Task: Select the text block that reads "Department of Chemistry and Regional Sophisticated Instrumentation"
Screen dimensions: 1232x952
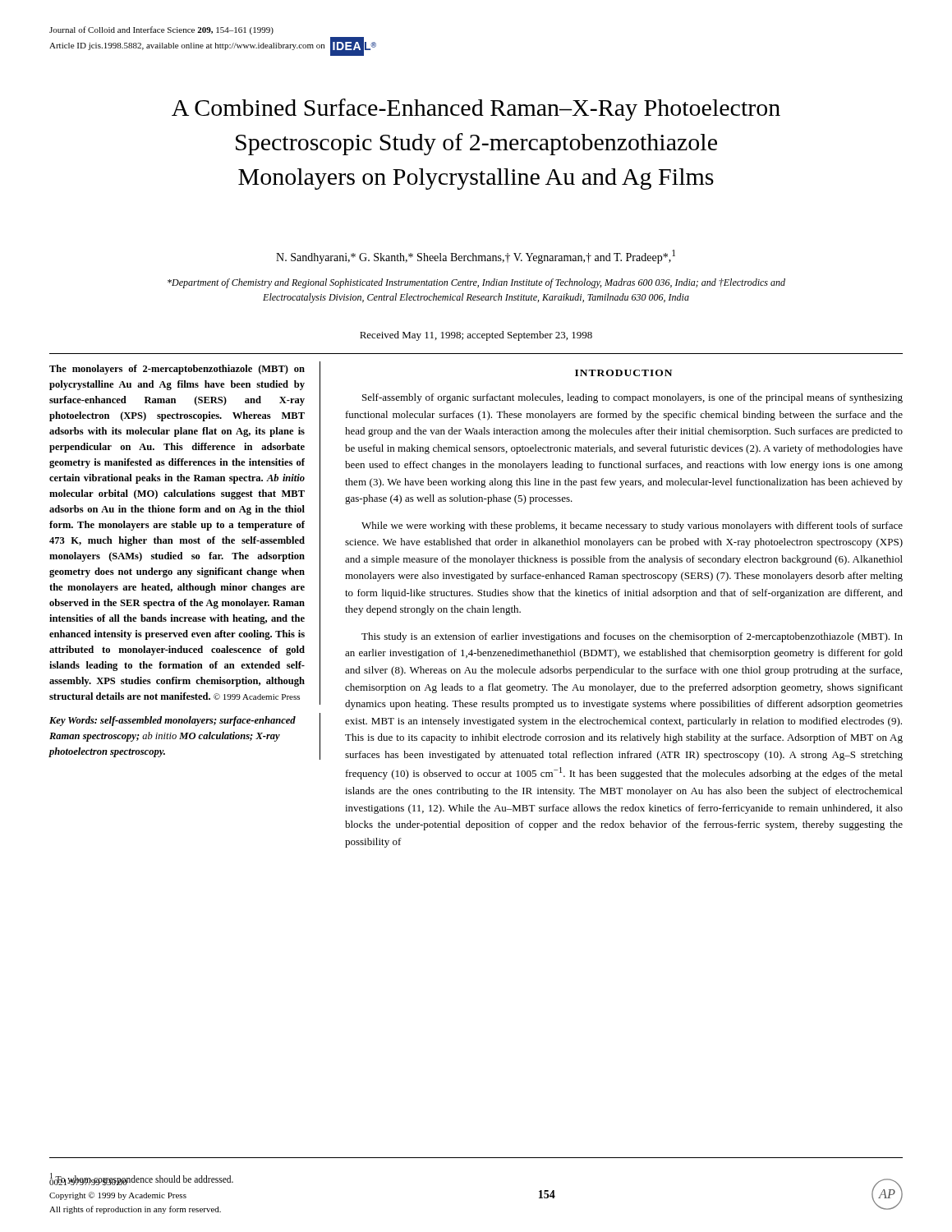Action: (476, 290)
